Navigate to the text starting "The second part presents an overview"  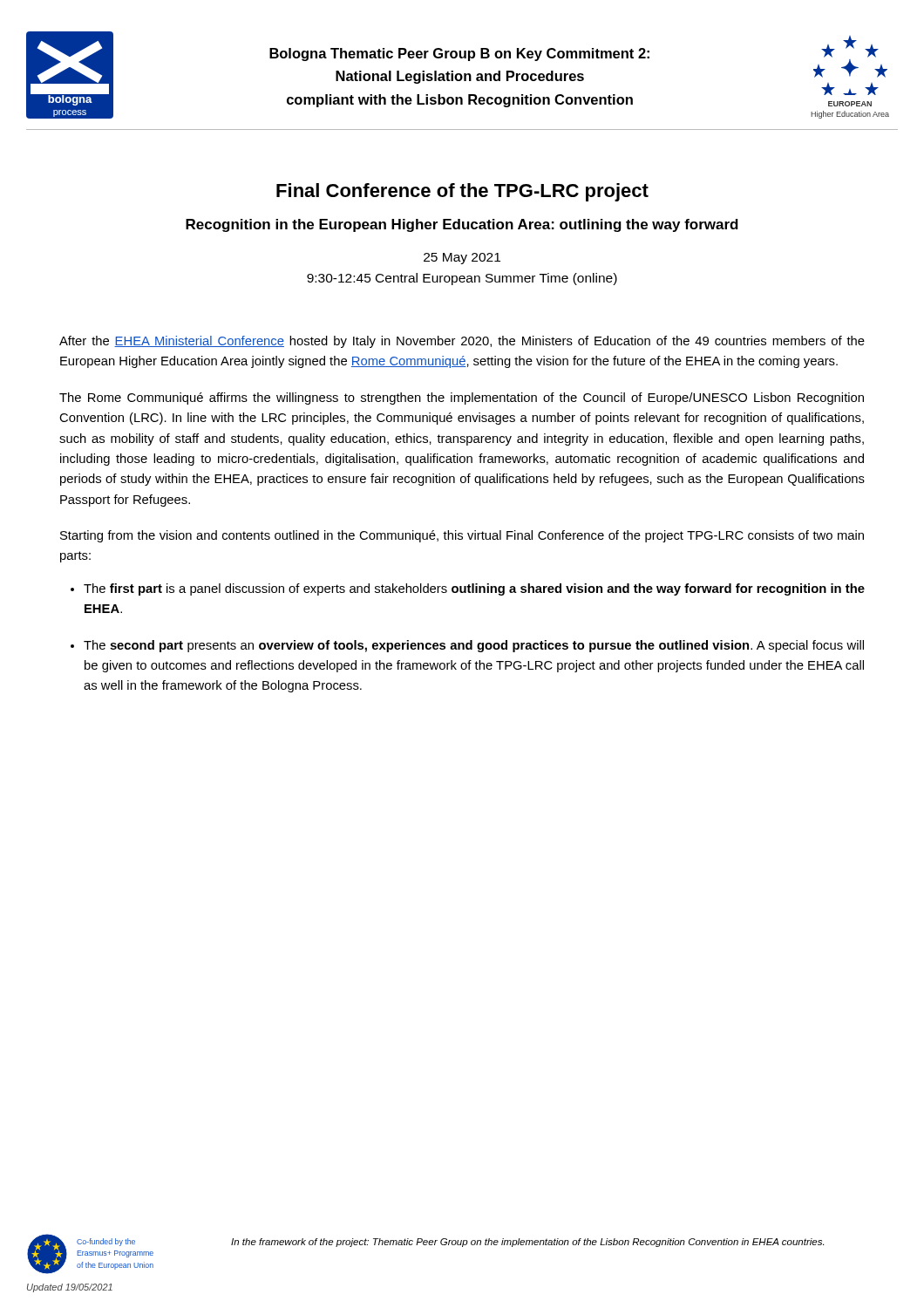click(x=474, y=665)
